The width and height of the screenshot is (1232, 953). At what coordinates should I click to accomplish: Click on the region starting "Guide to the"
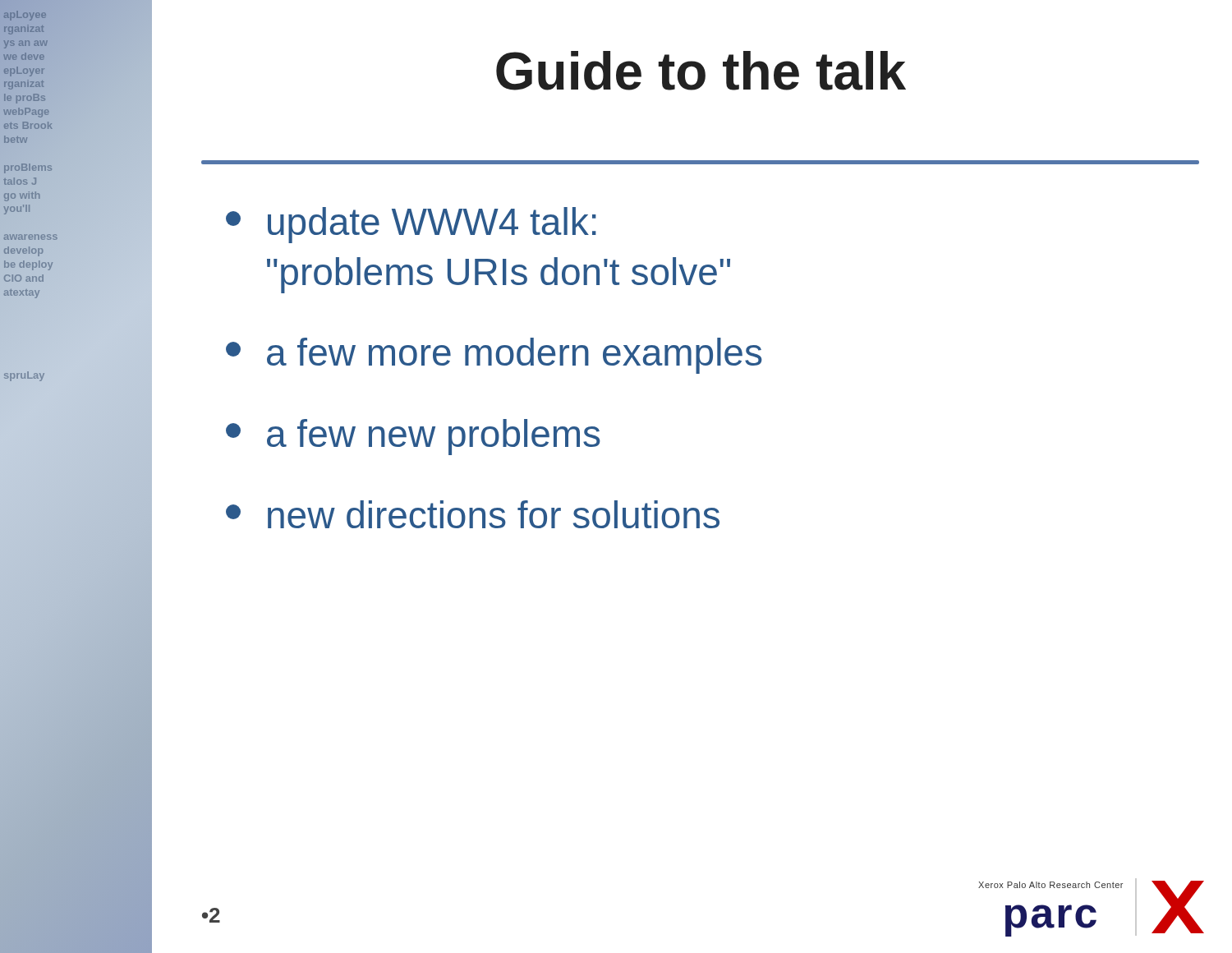[700, 74]
